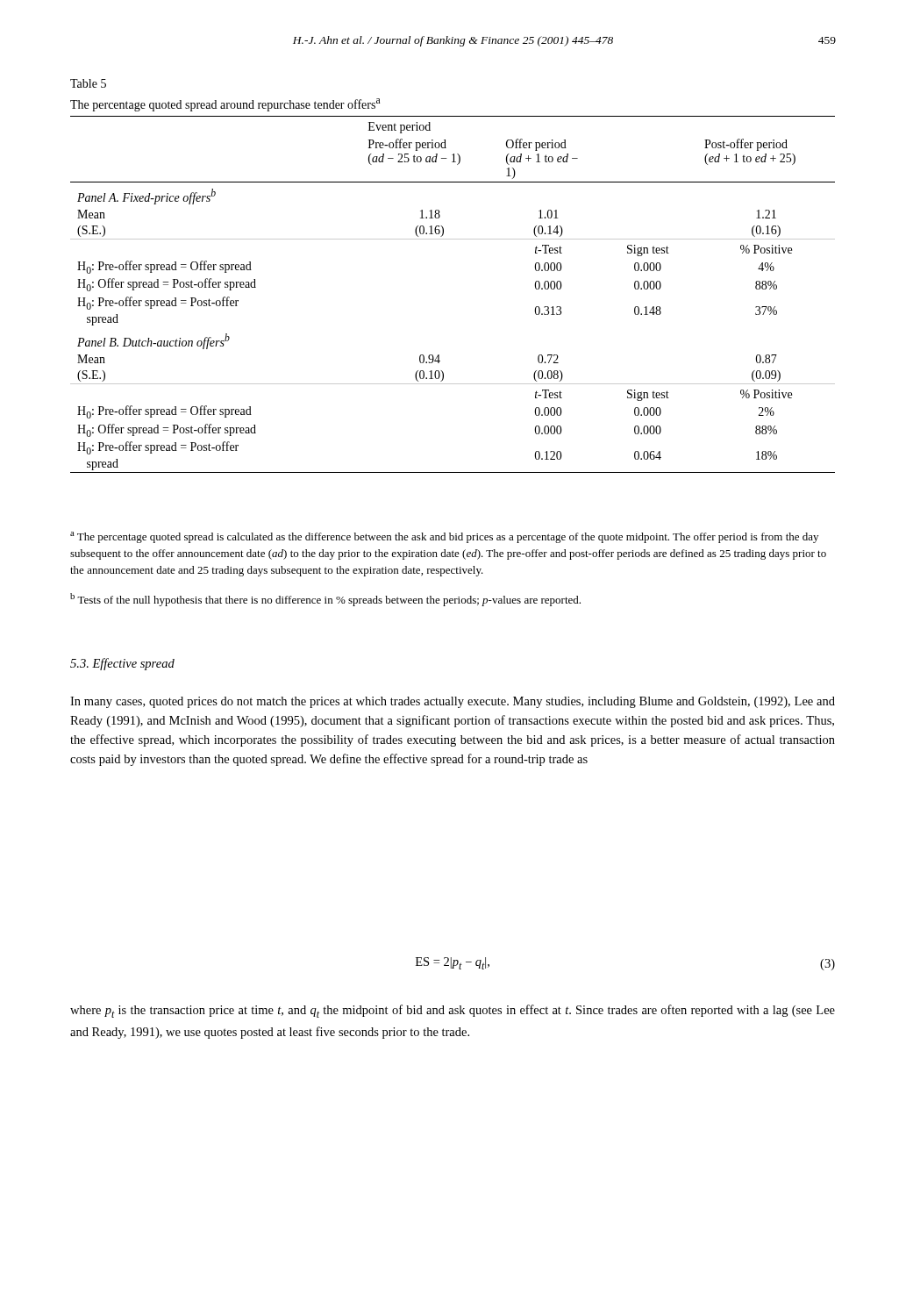Screen dimensions: 1316x906
Task: Locate the block of text that opens with "b Tests of the null hypothesis that there"
Action: [326, 599]
